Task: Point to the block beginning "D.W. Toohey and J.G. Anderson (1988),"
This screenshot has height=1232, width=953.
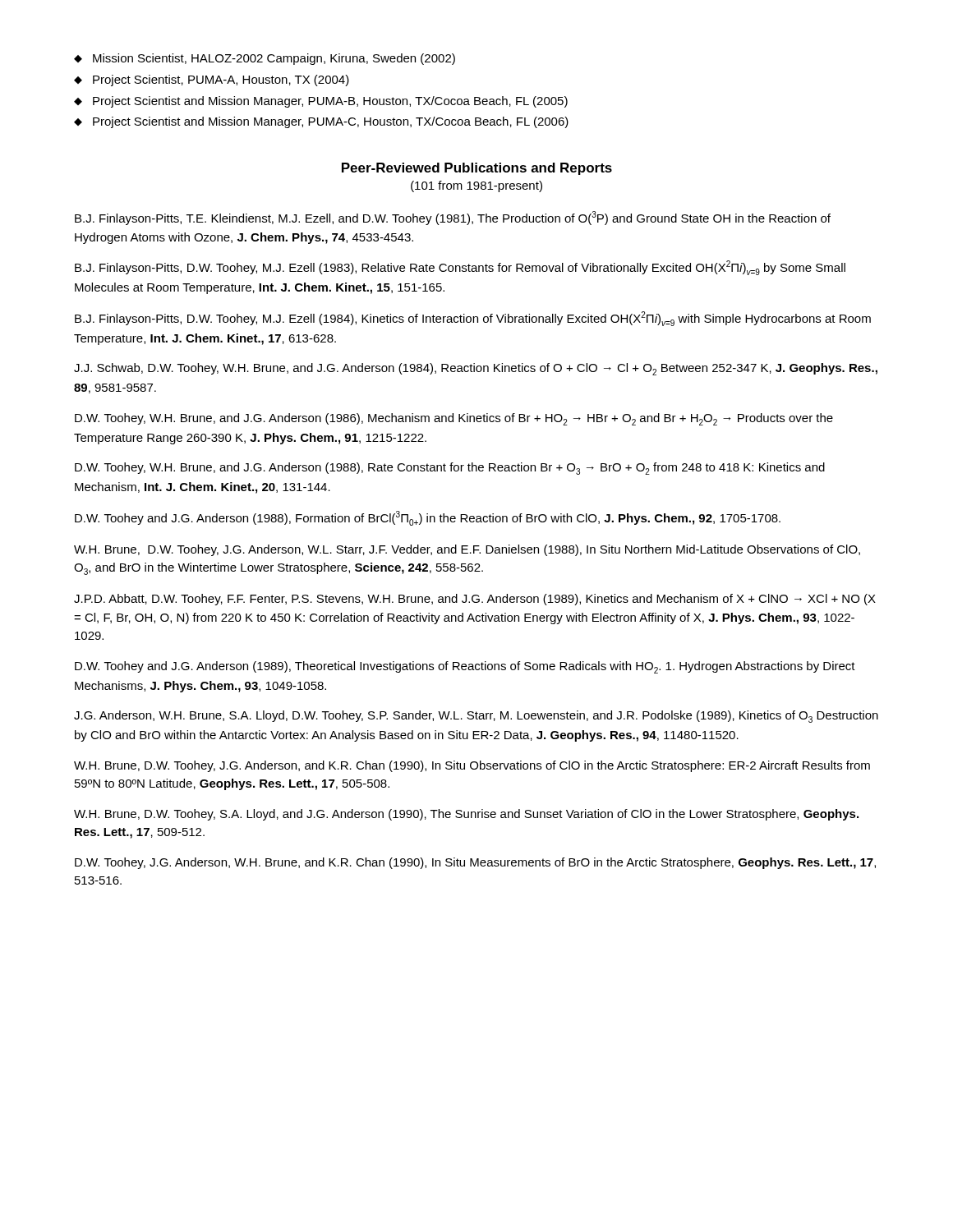Action: click(x=428, y=518)
